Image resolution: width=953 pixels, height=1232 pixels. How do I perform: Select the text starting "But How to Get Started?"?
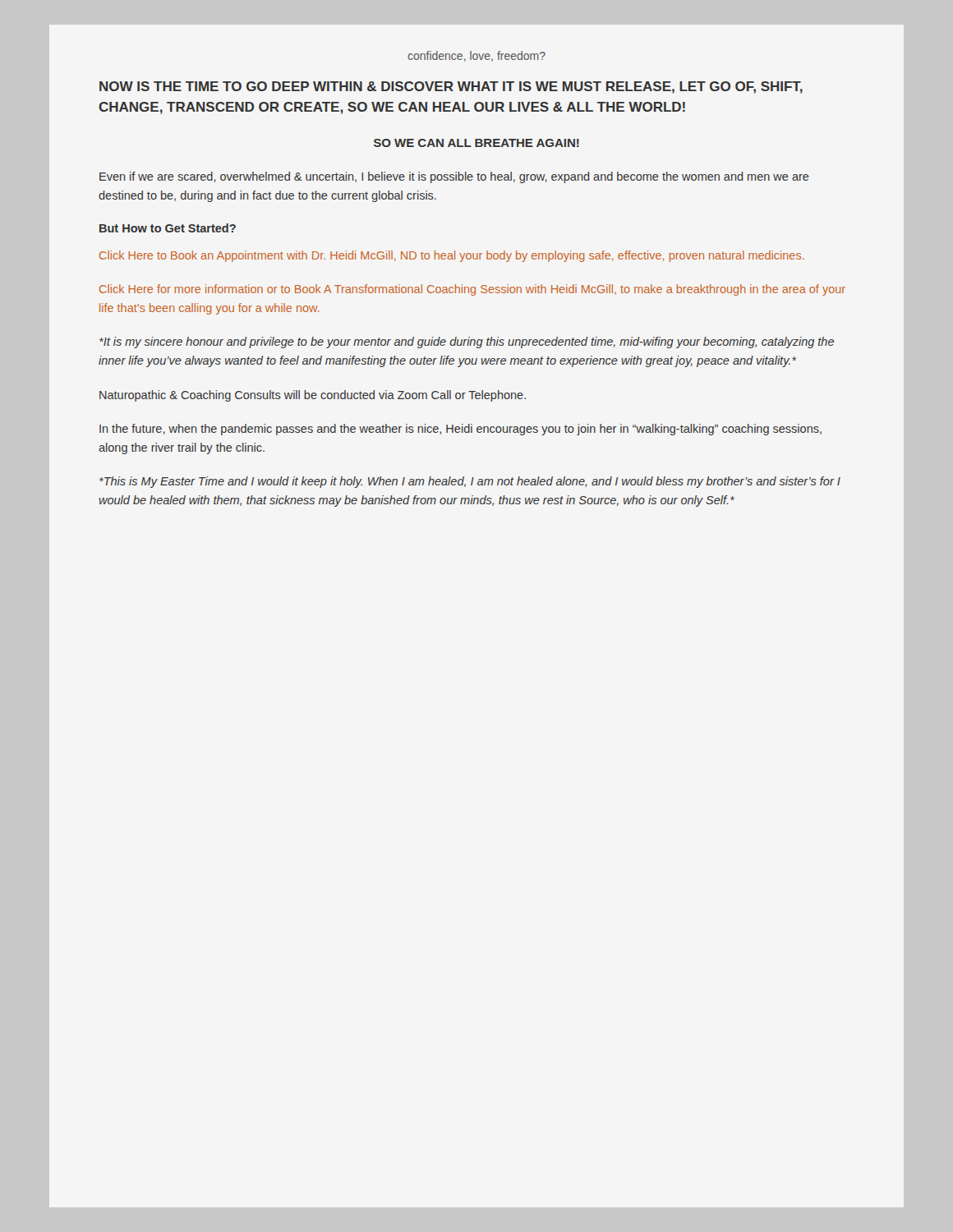coord(167,228)
